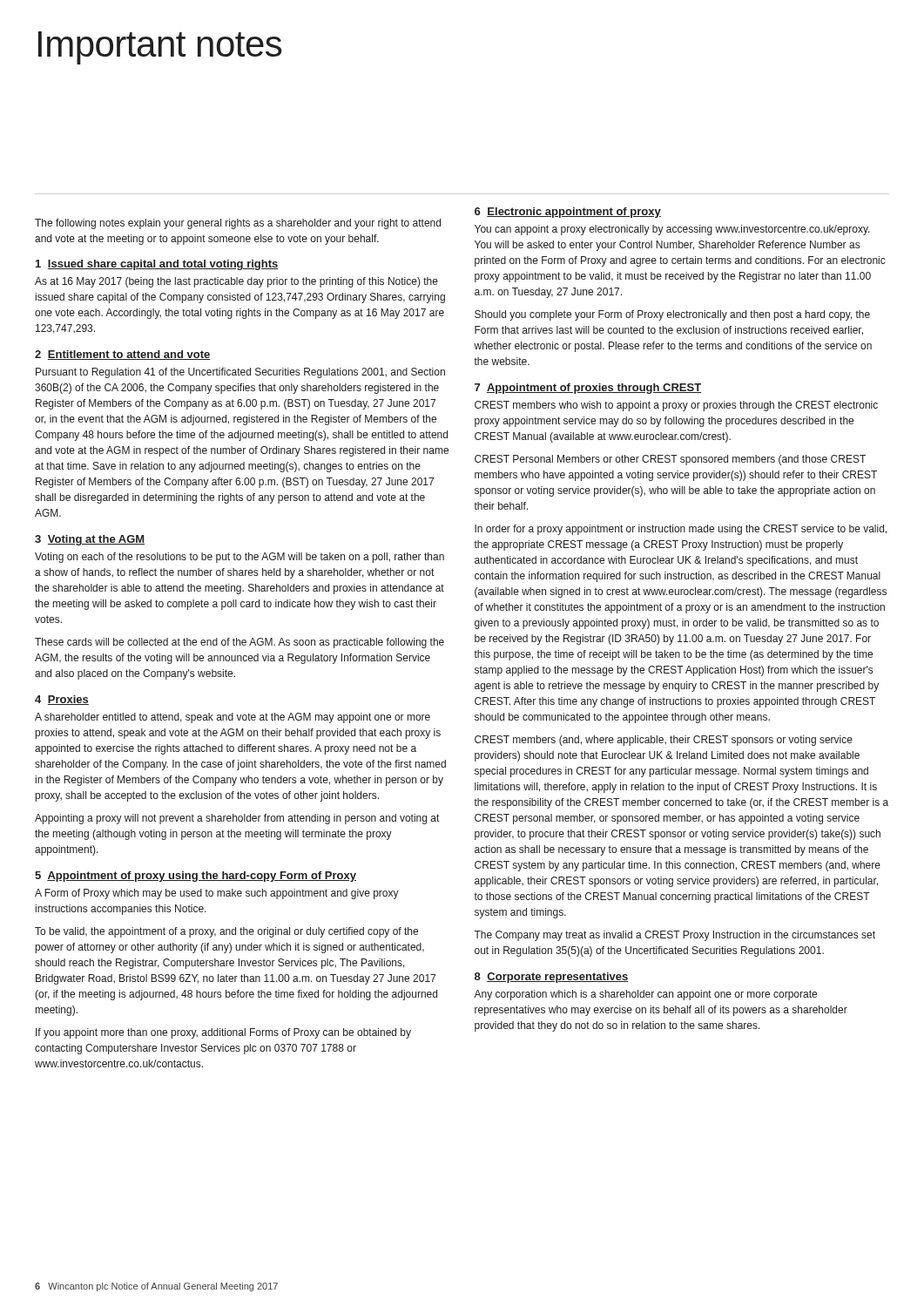Find the text block that says "Any corporation which is a"
Viewport: 924px width, 1307px height.
pos(682,1010)
